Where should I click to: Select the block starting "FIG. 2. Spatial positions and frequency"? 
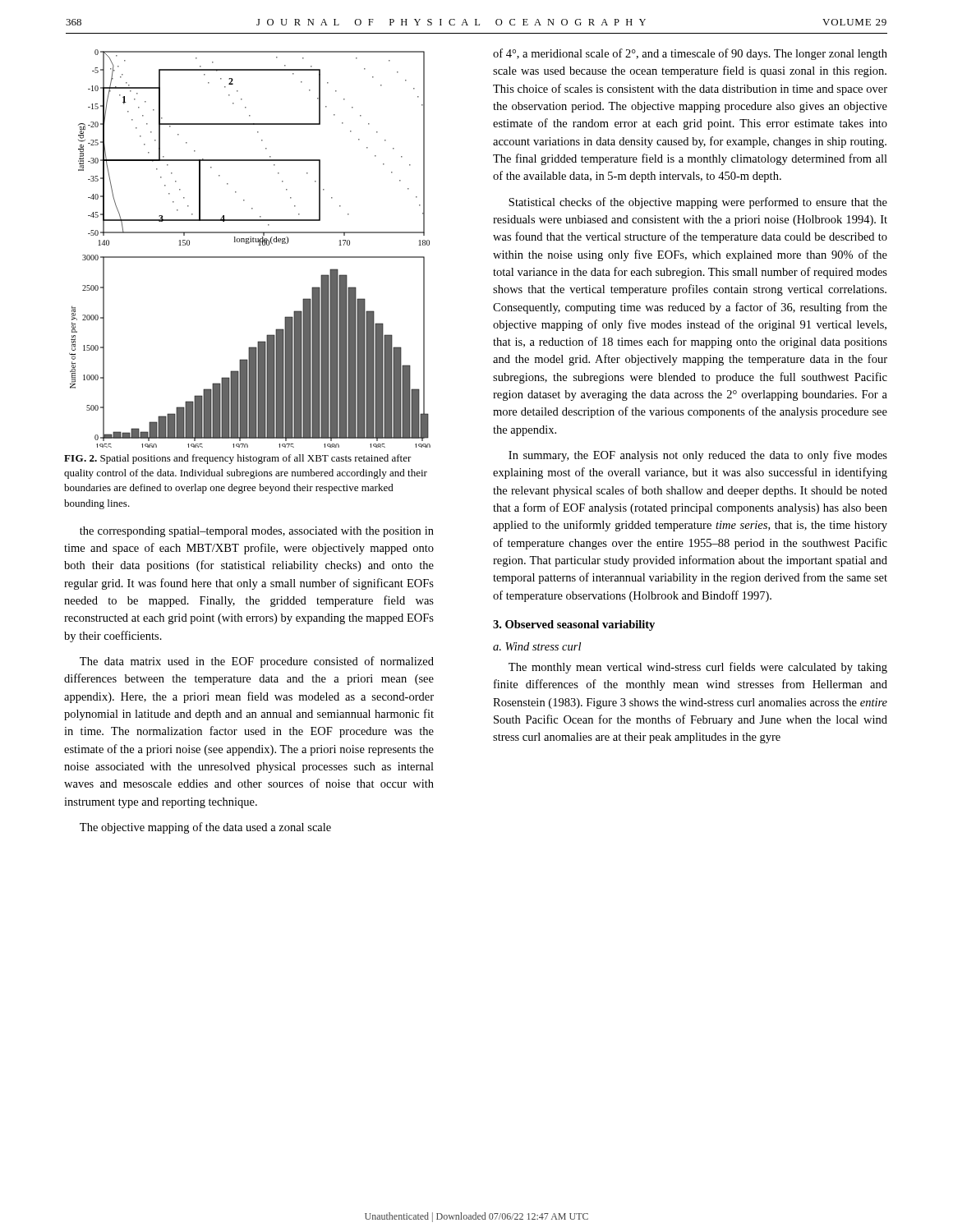point(246,480)
